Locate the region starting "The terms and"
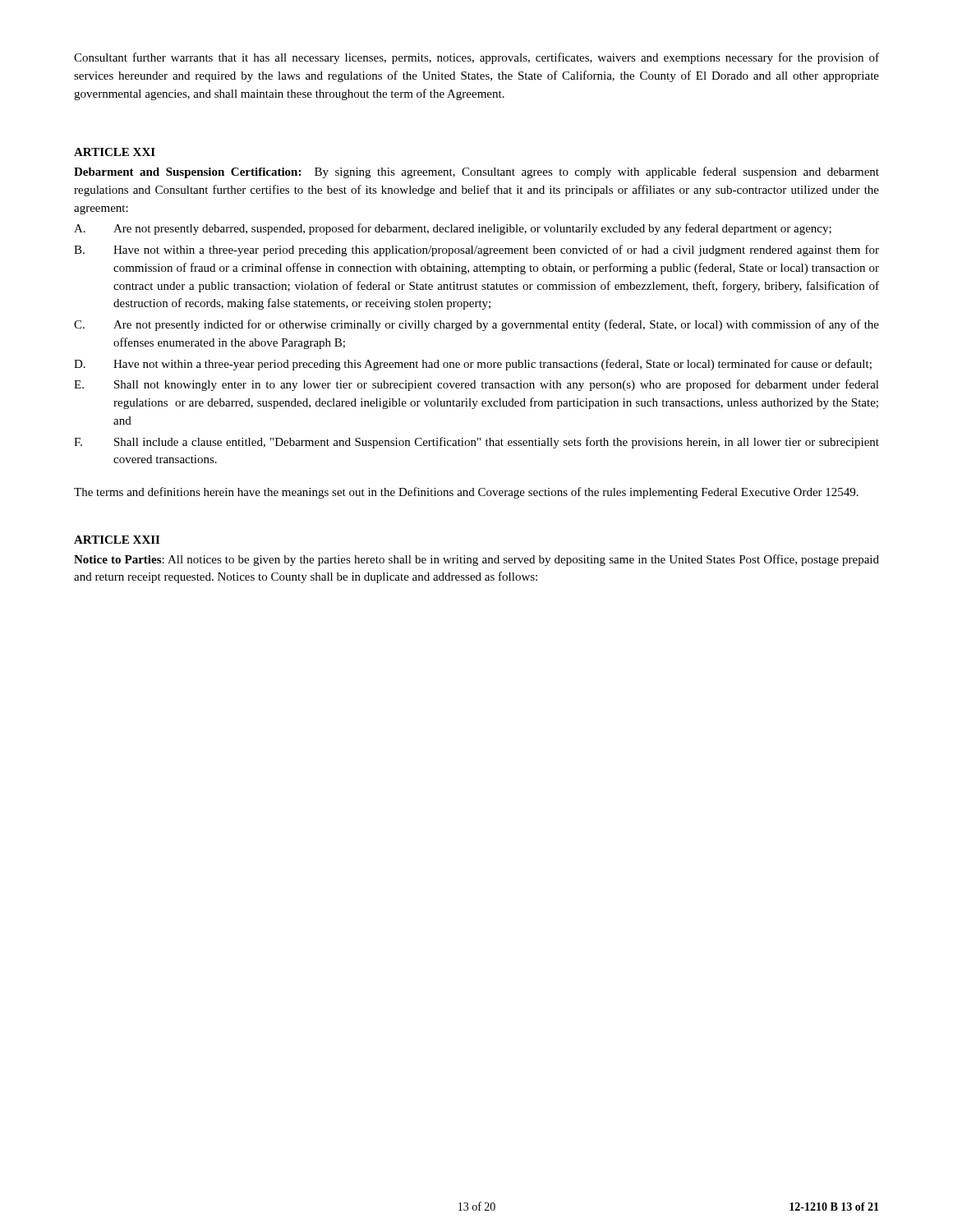This screenshot has height=1232, width=953. point(476,493)
